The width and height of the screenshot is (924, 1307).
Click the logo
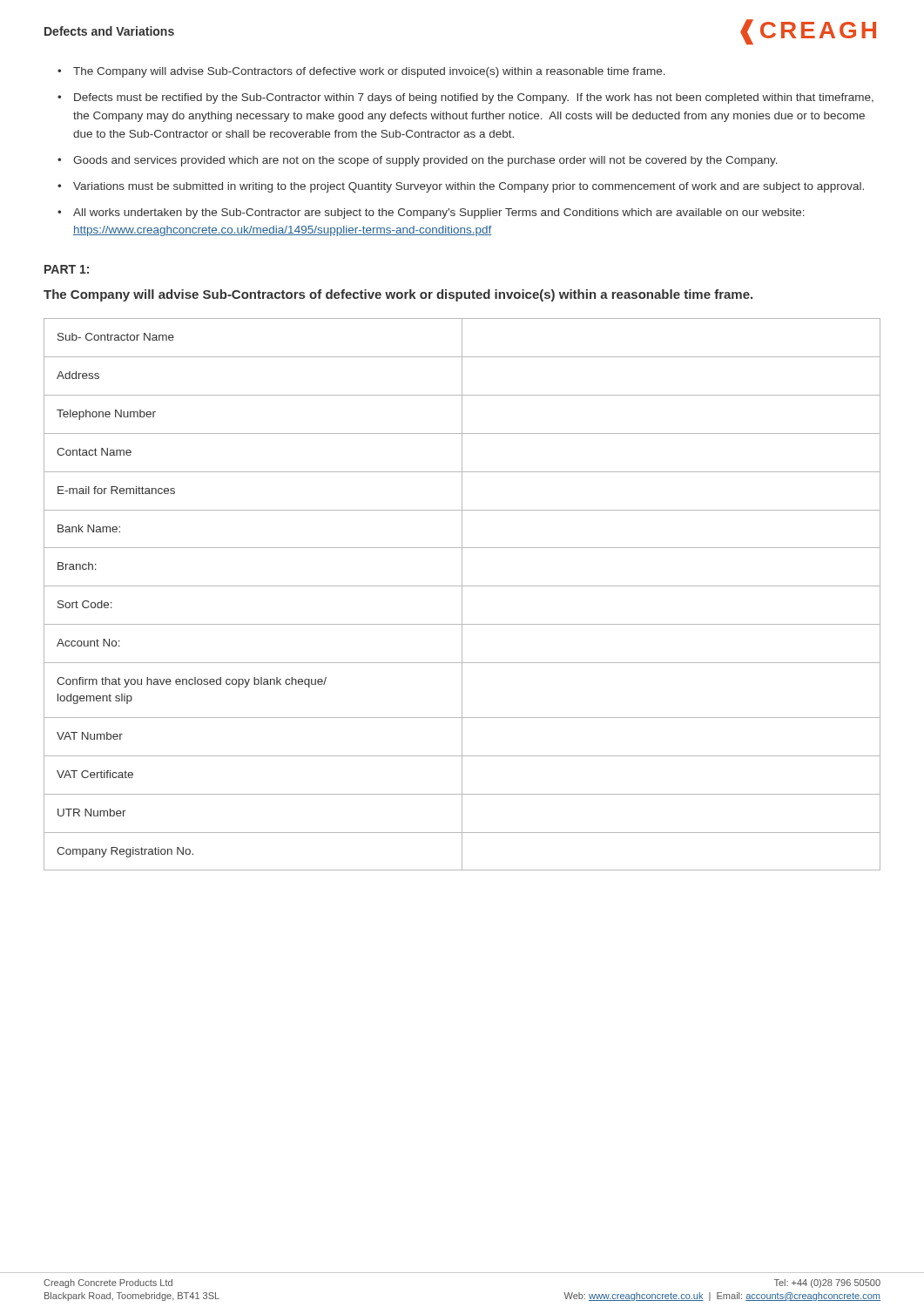click(x=808, y=30)
